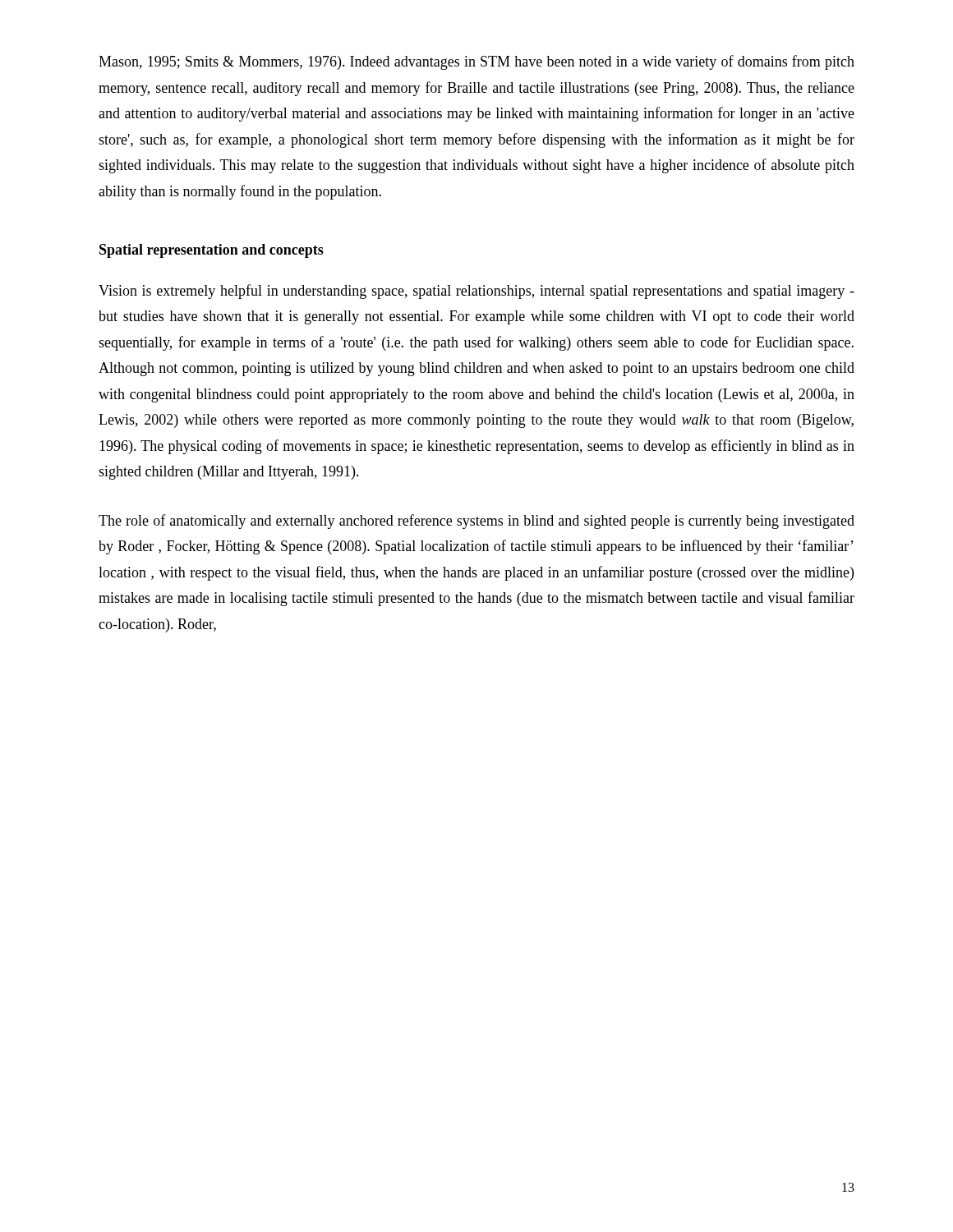This screenshot has width=953, height=1232.
Task: Click where it says "Spatial representation and concepts"
Action: click(211, 250)
